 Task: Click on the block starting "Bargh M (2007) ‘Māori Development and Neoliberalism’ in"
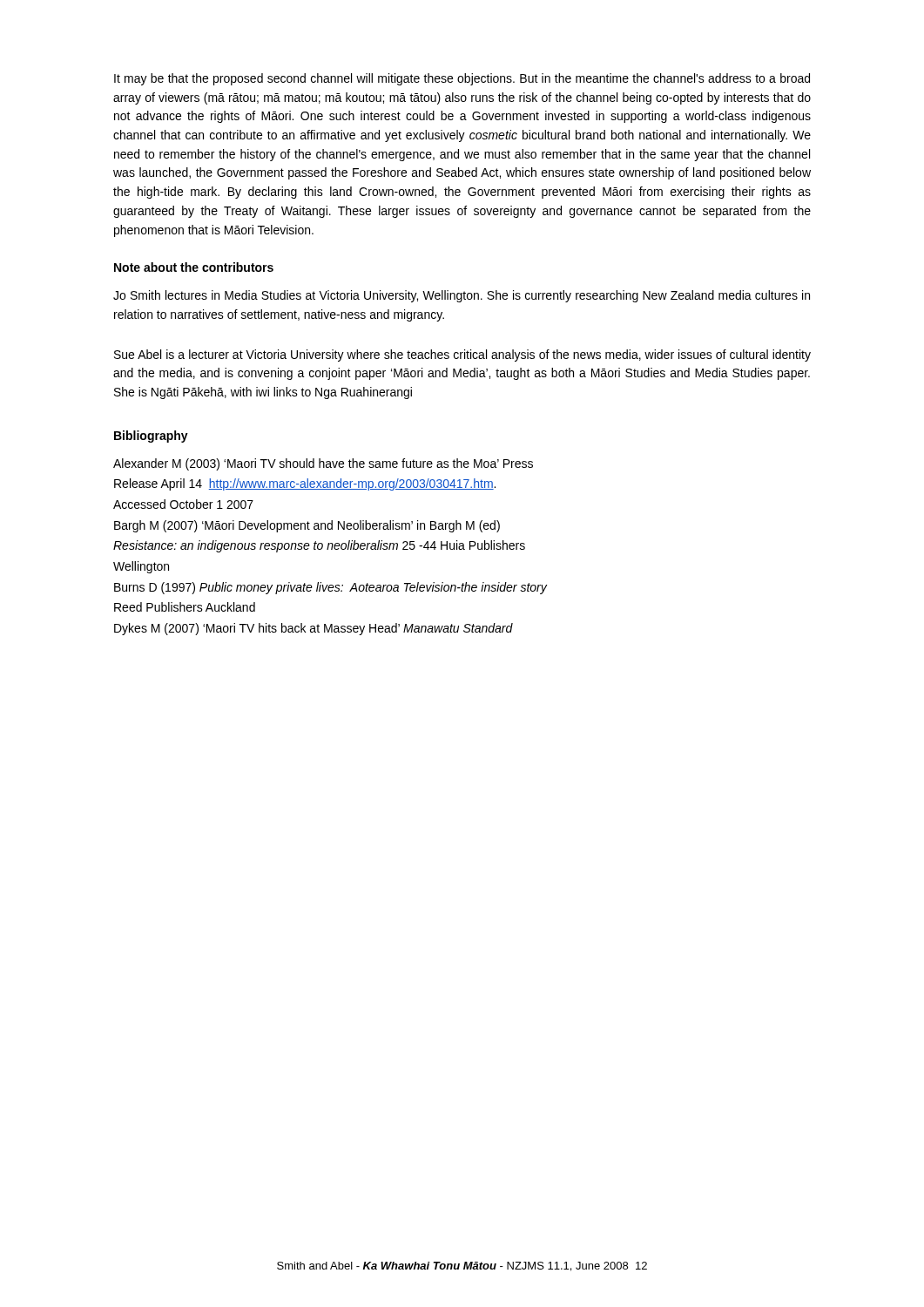coord(307,525)
